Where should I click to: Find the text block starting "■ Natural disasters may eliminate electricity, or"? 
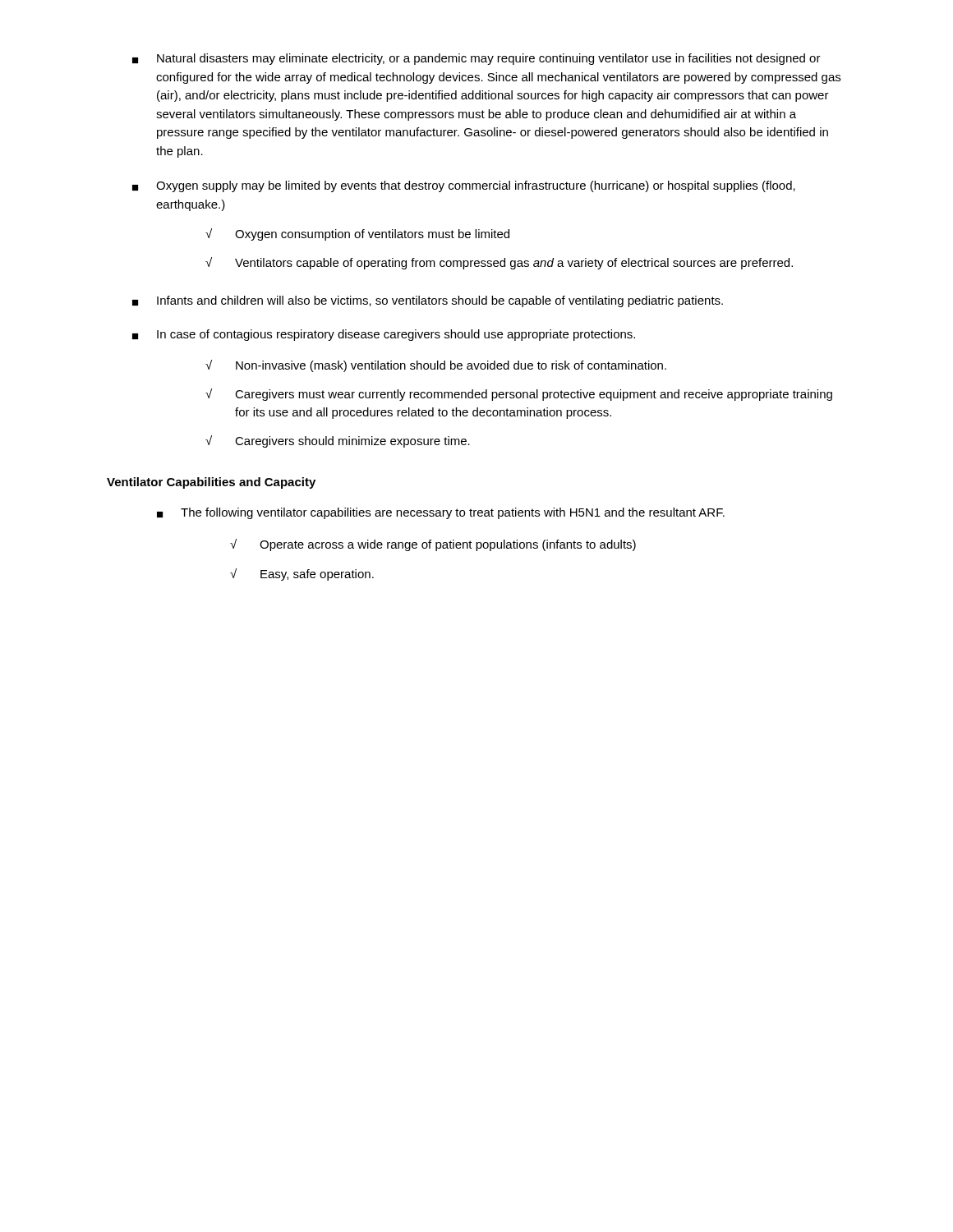(x=489, y=105)
